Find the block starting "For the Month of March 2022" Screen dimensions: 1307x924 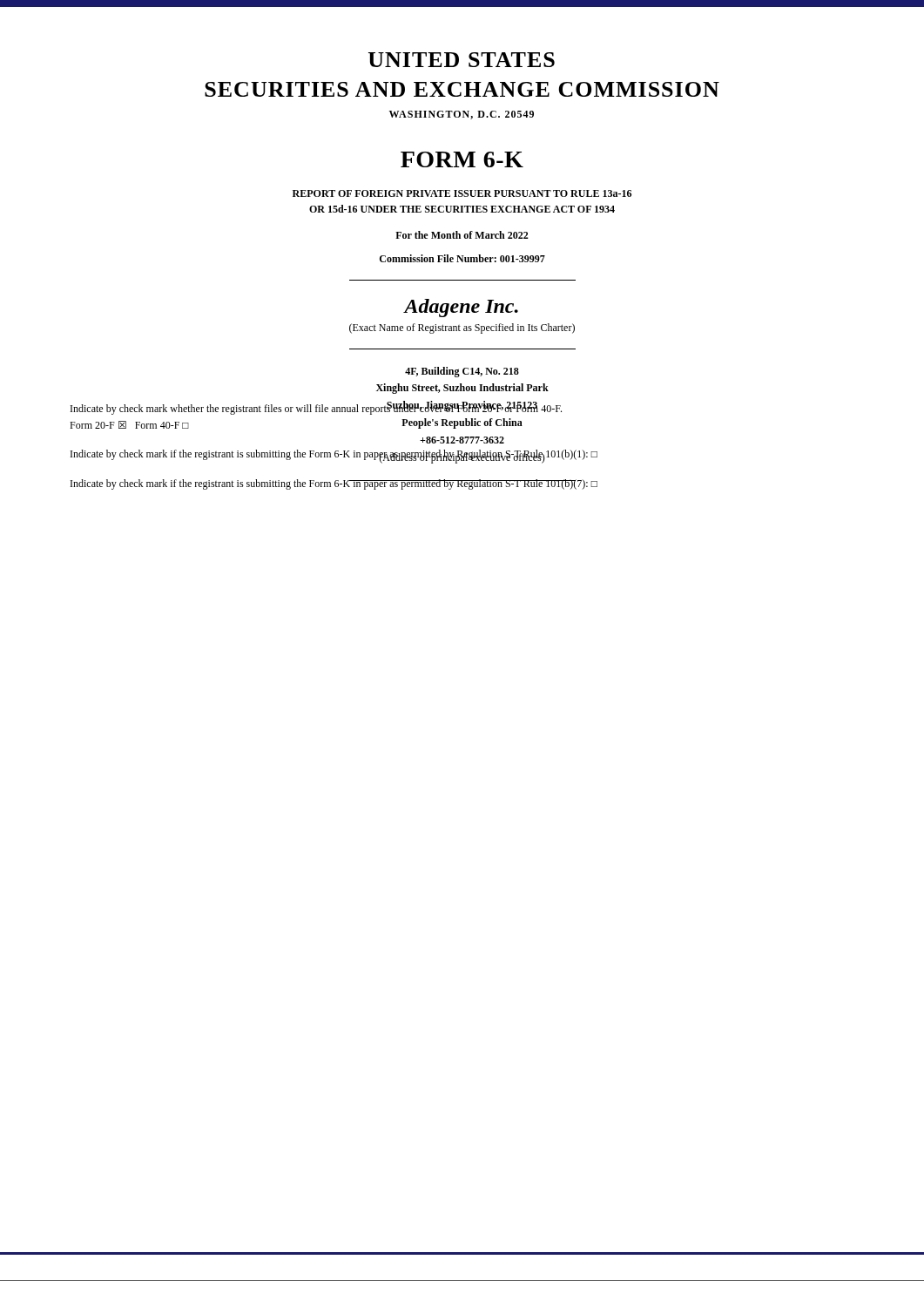(x=462, y=235)
